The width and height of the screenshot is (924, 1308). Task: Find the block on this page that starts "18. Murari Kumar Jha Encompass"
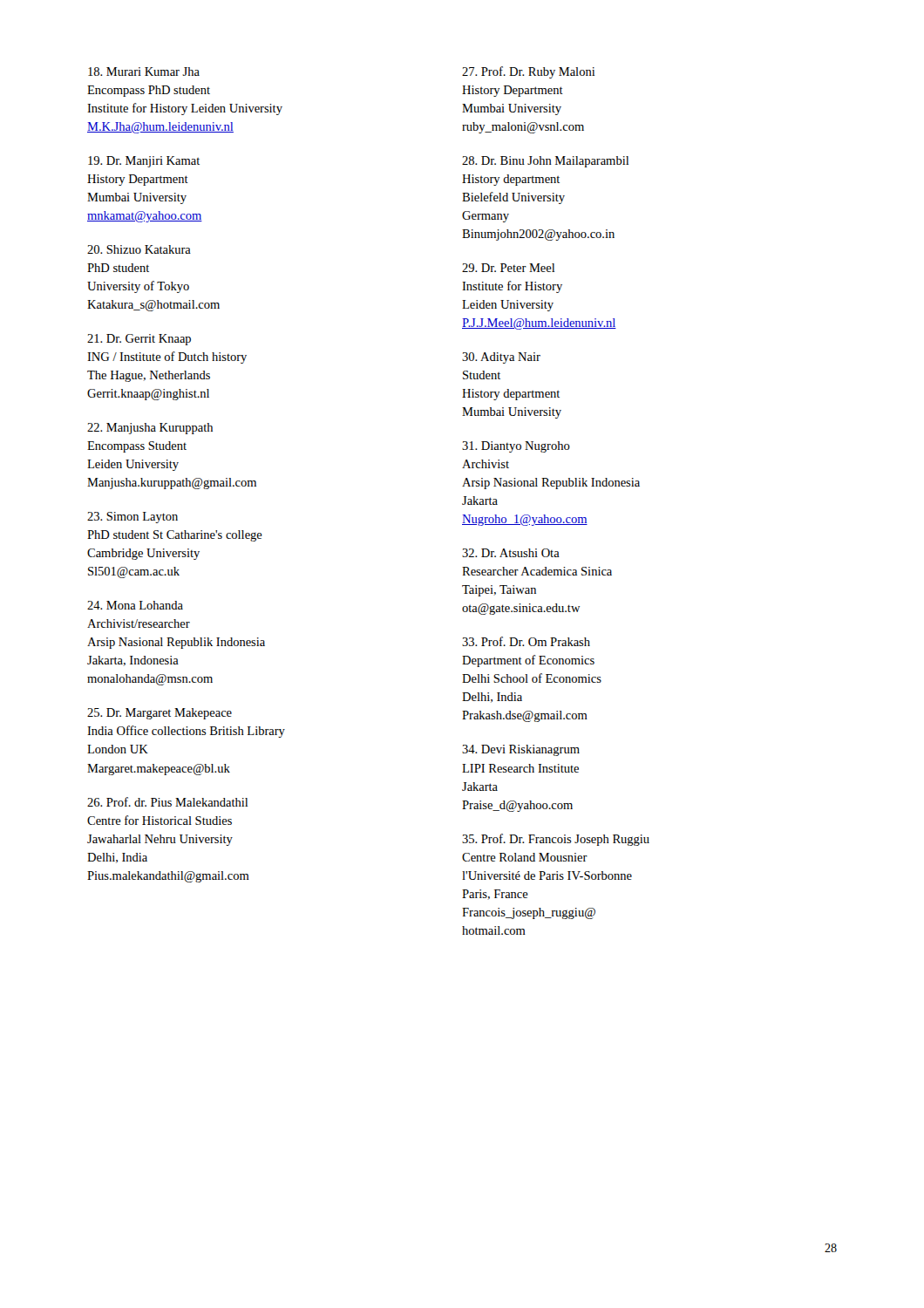coord(266,99)
